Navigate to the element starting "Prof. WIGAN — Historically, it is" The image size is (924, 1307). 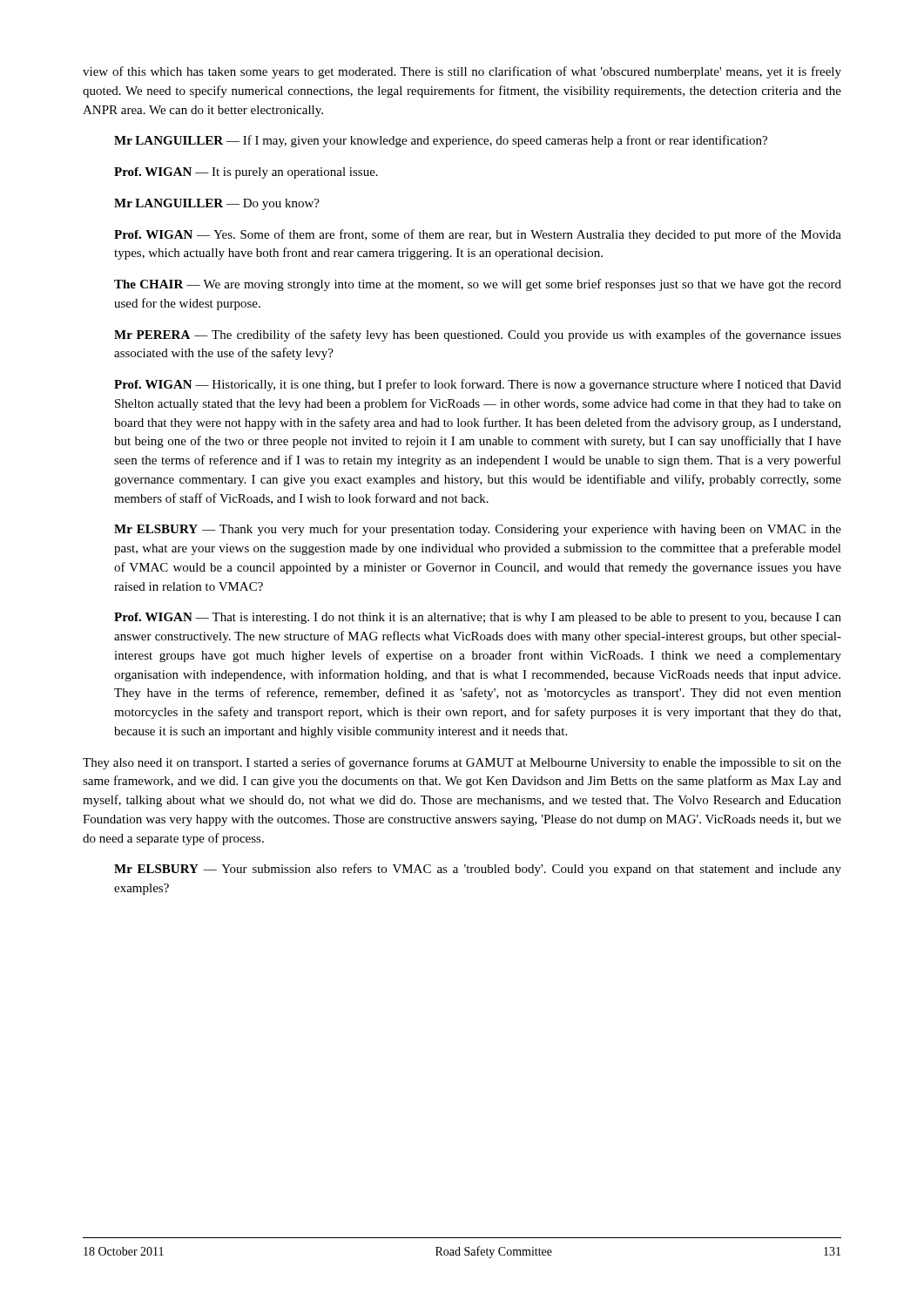478,441
